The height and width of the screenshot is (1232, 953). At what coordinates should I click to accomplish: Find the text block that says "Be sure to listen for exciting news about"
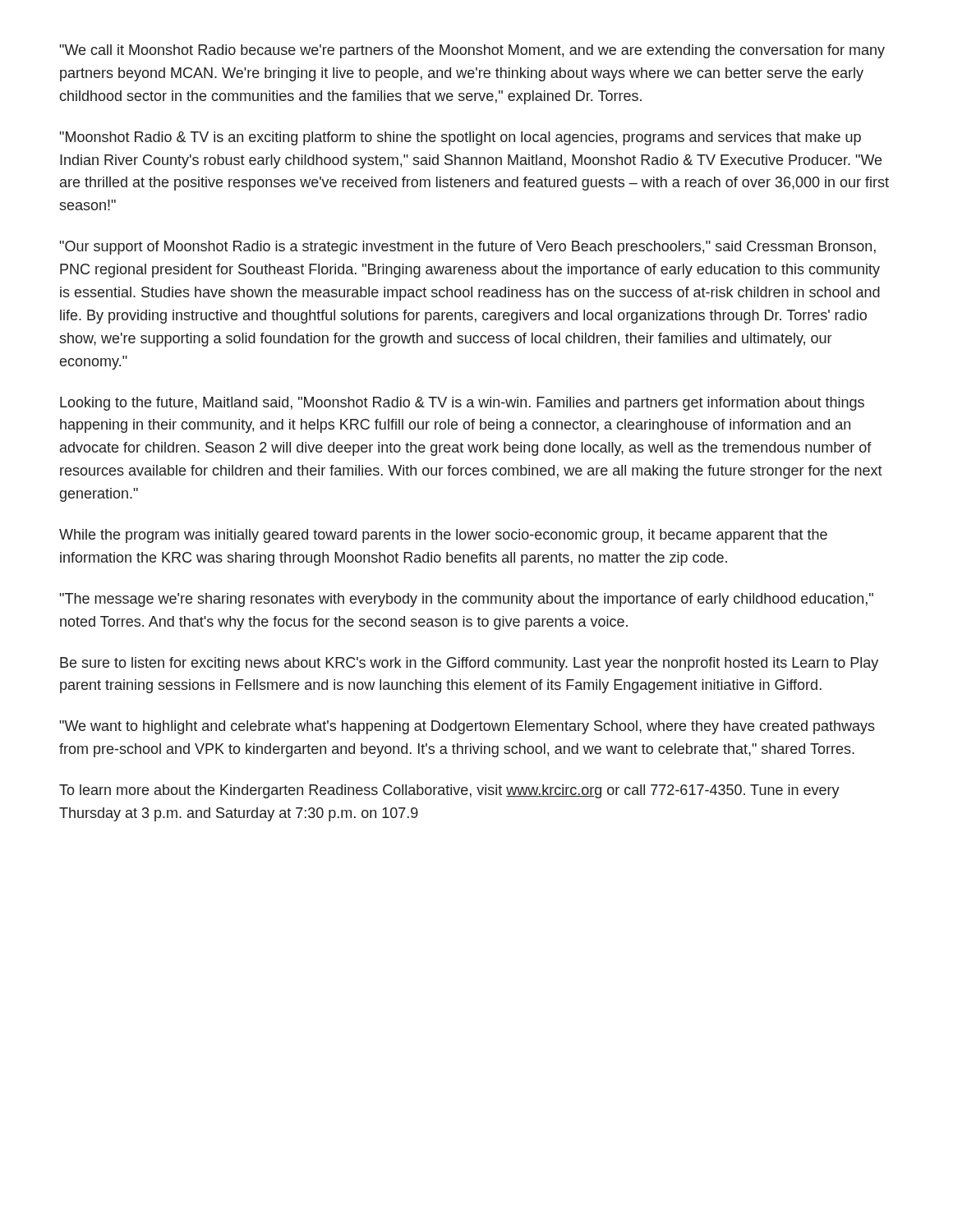tap(469, 674)
